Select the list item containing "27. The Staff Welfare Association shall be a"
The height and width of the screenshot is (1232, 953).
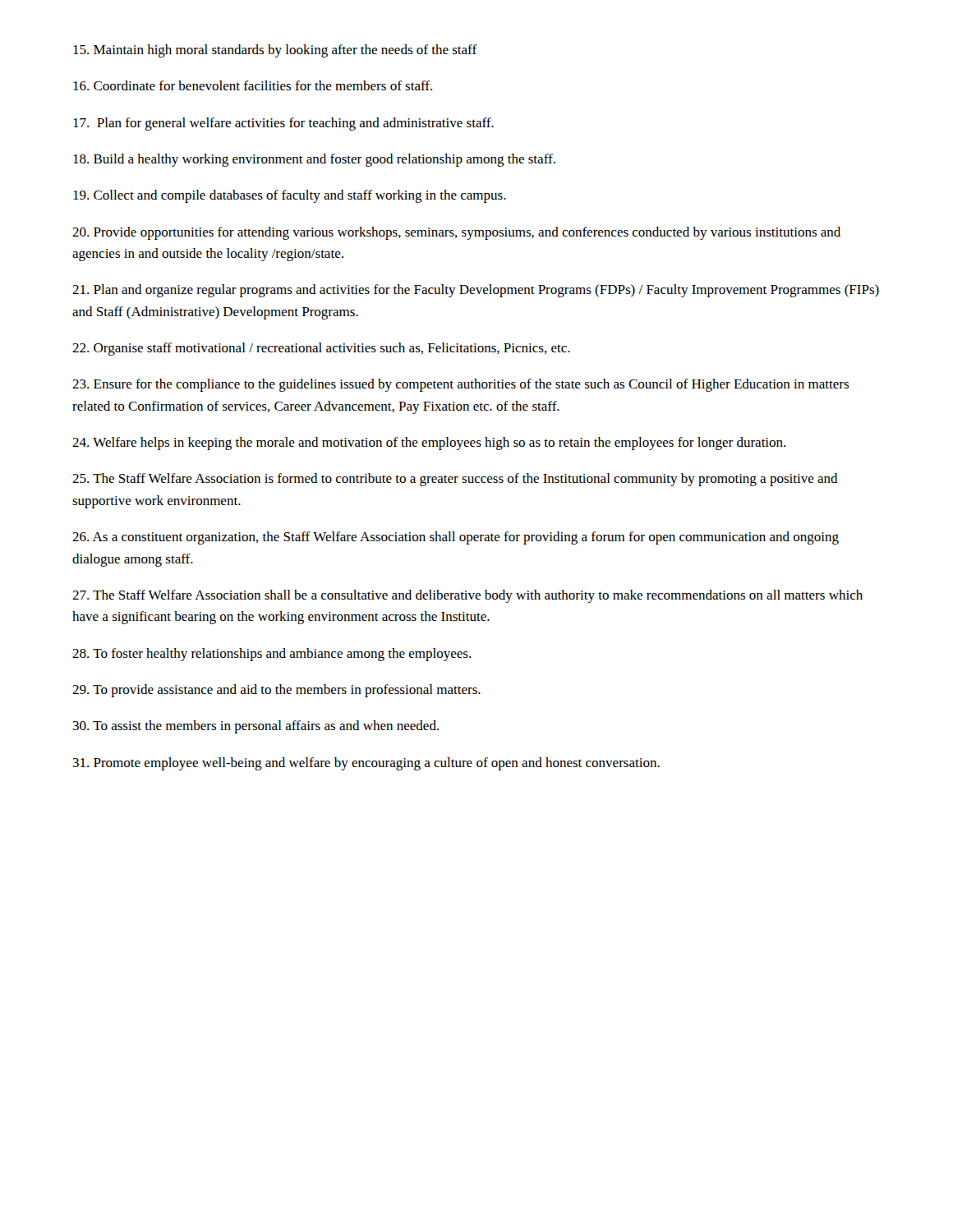(x=468, y=606)
